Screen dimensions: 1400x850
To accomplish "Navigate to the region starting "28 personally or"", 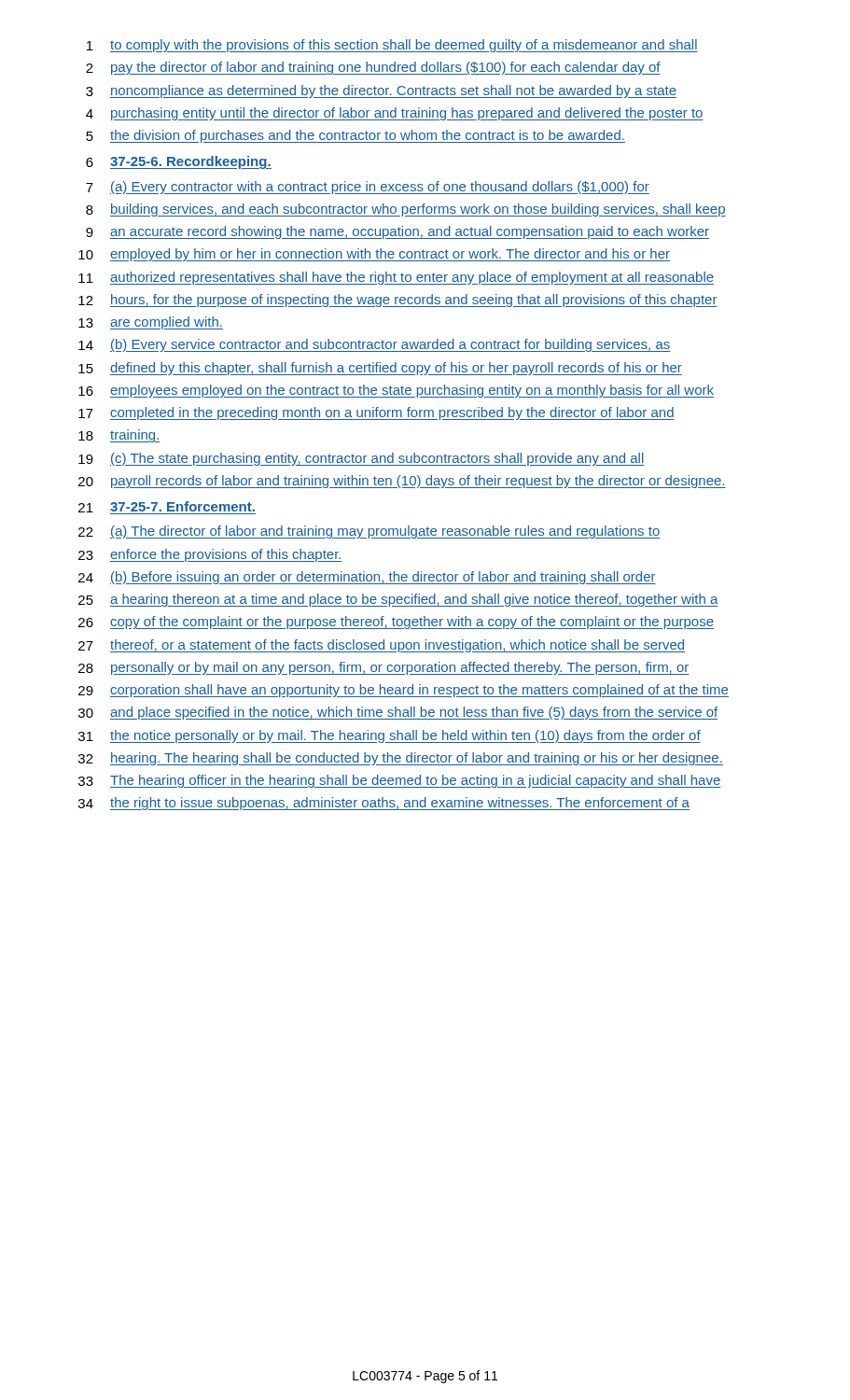I will coord(425,667).
